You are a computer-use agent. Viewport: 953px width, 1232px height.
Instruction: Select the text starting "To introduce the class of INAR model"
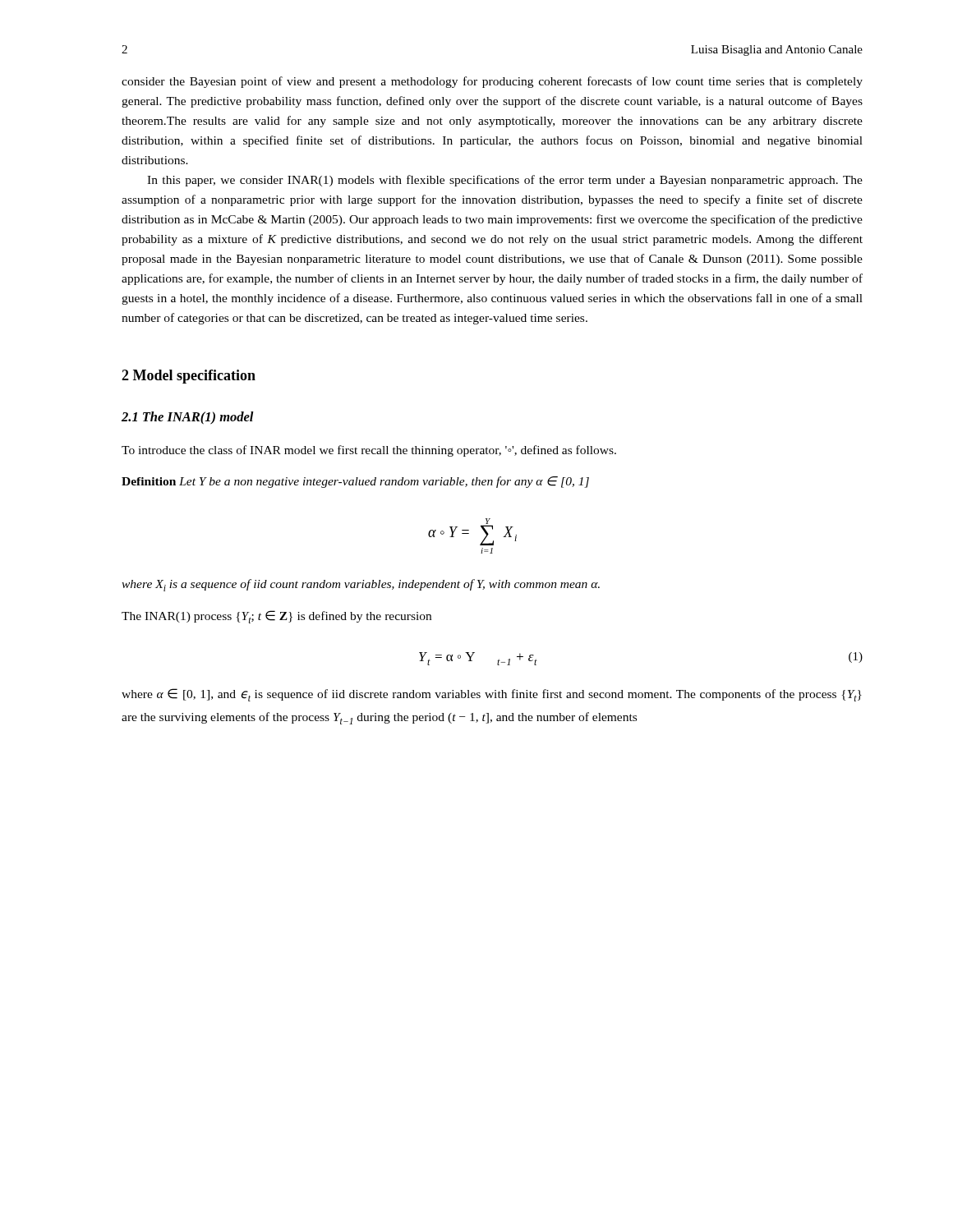[x=492, y=450]
